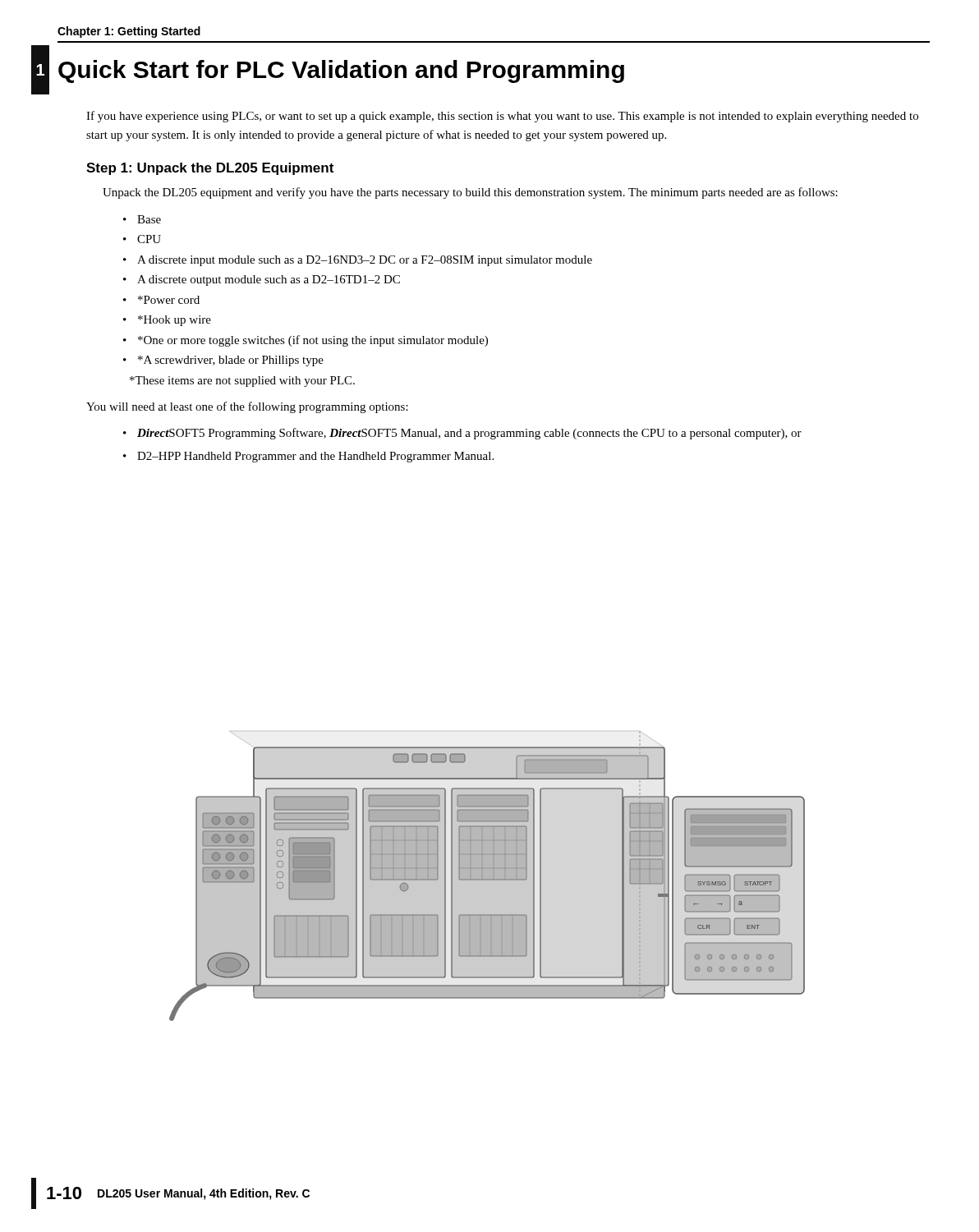The width and height of the screenshot is (979, 1232).
Task: Click on the list item that says "*Power cord"
Action: (x=168, y=300)
